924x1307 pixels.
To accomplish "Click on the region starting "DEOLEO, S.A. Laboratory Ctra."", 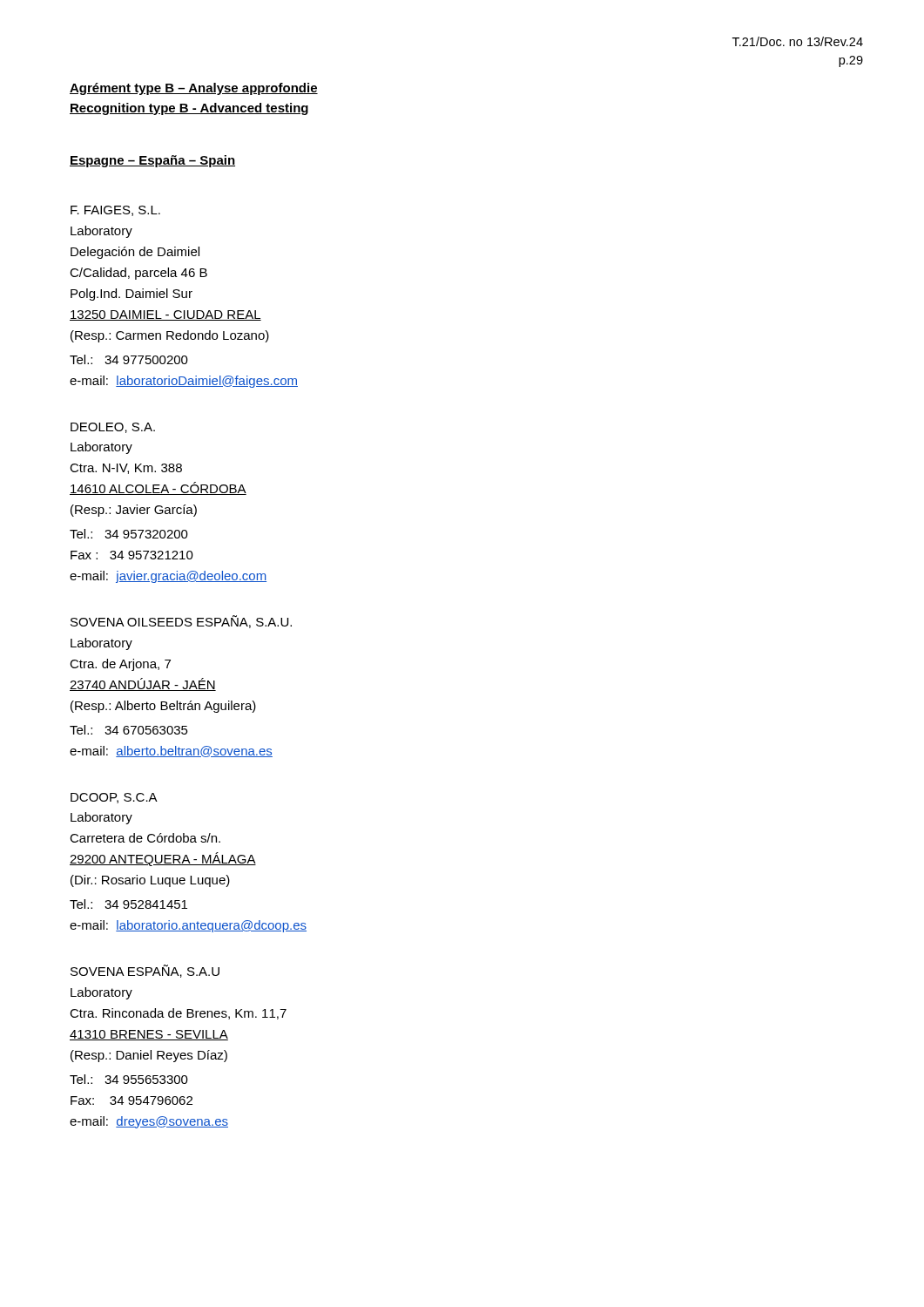I will coord(113,428).
